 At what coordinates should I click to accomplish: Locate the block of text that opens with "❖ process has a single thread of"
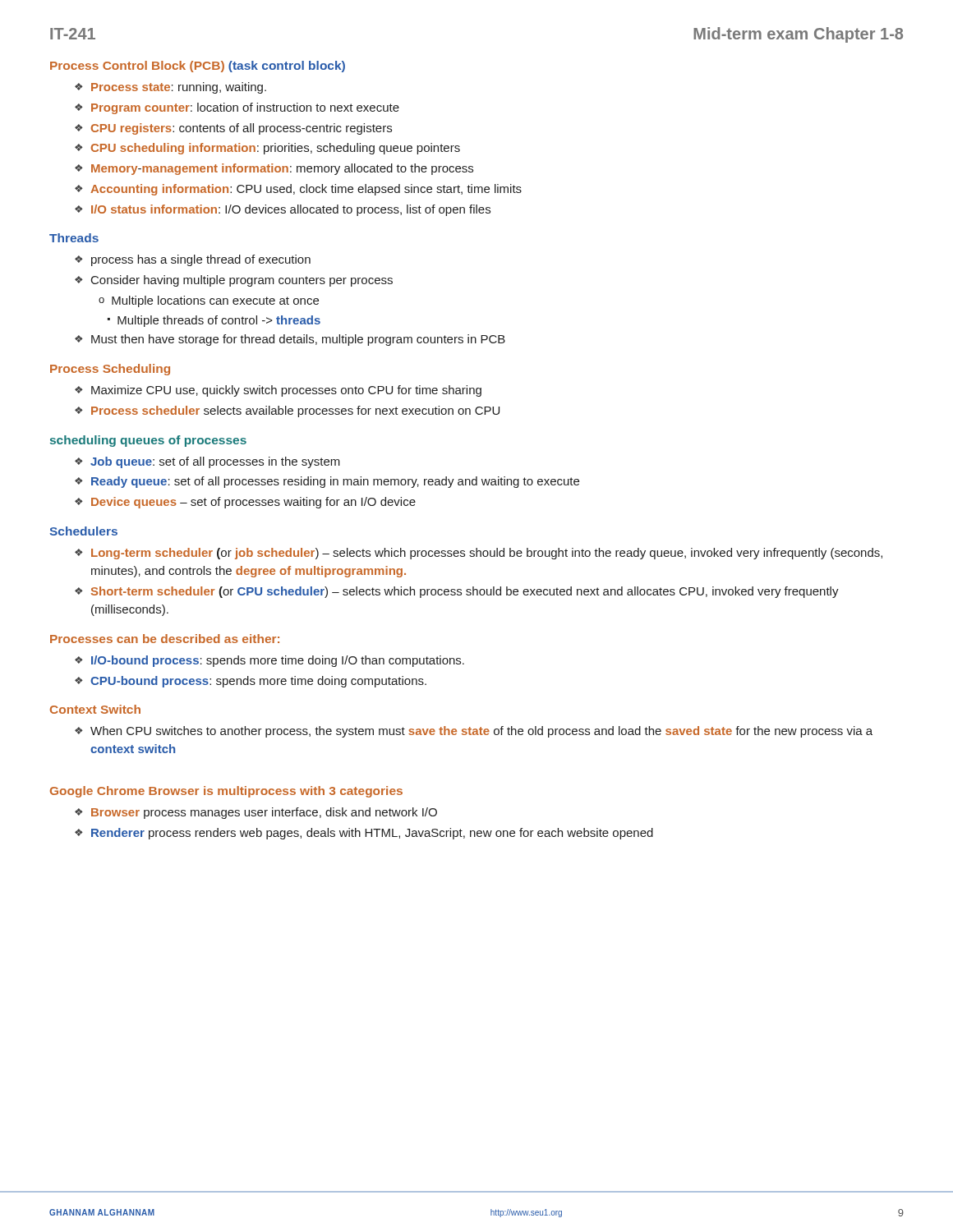(193, 260)
